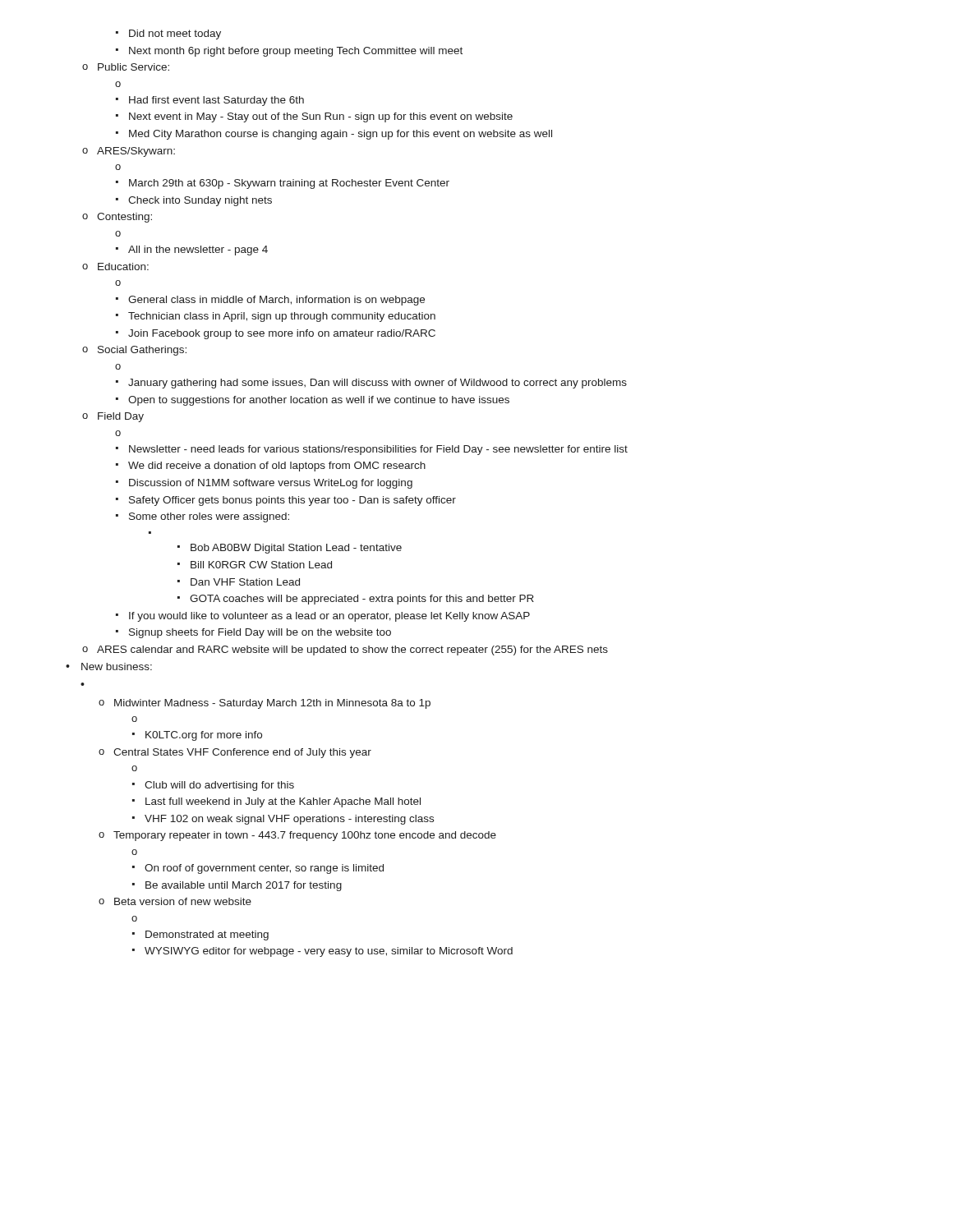The width and height of the screenshot is (953, 1232).
Task: Point to the block beginning "▪Bob AB0BW Digital"
Action: pyautogui.click(x=289, y=548)
